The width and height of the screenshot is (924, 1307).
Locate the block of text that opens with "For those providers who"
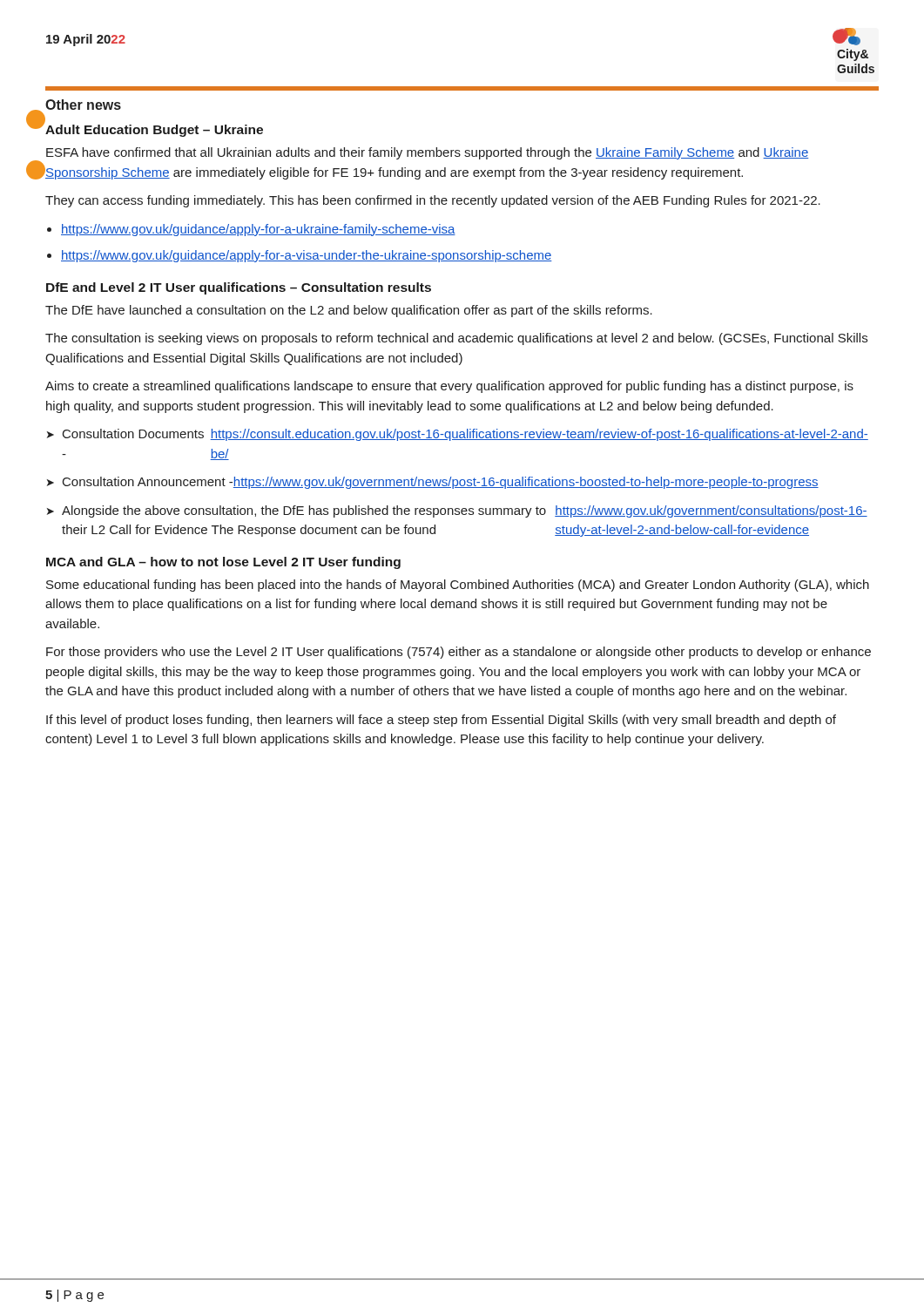tap(462, 672)
